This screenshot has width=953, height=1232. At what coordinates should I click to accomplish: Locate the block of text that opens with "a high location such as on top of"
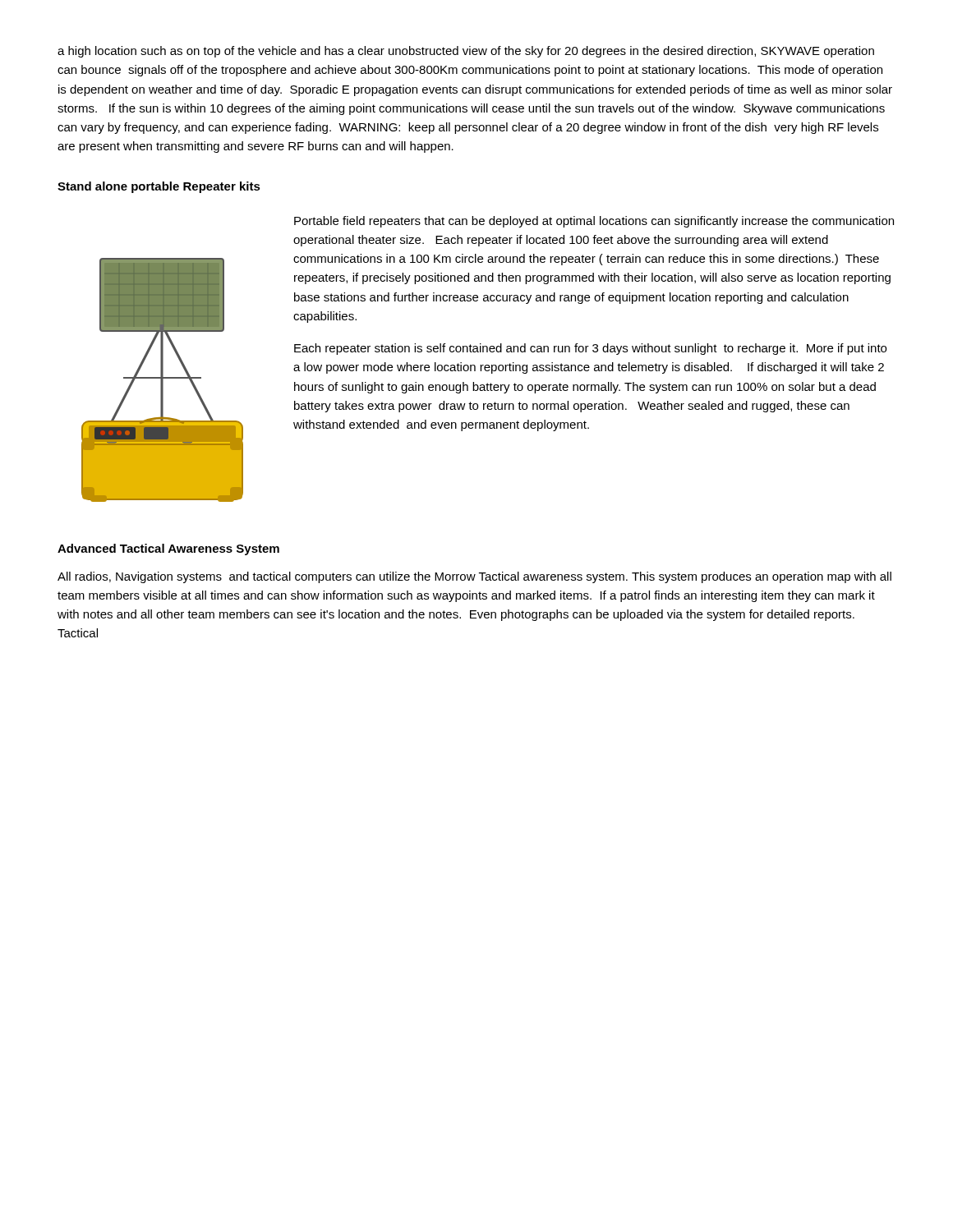pyautogui.click(x=475, y=98)
